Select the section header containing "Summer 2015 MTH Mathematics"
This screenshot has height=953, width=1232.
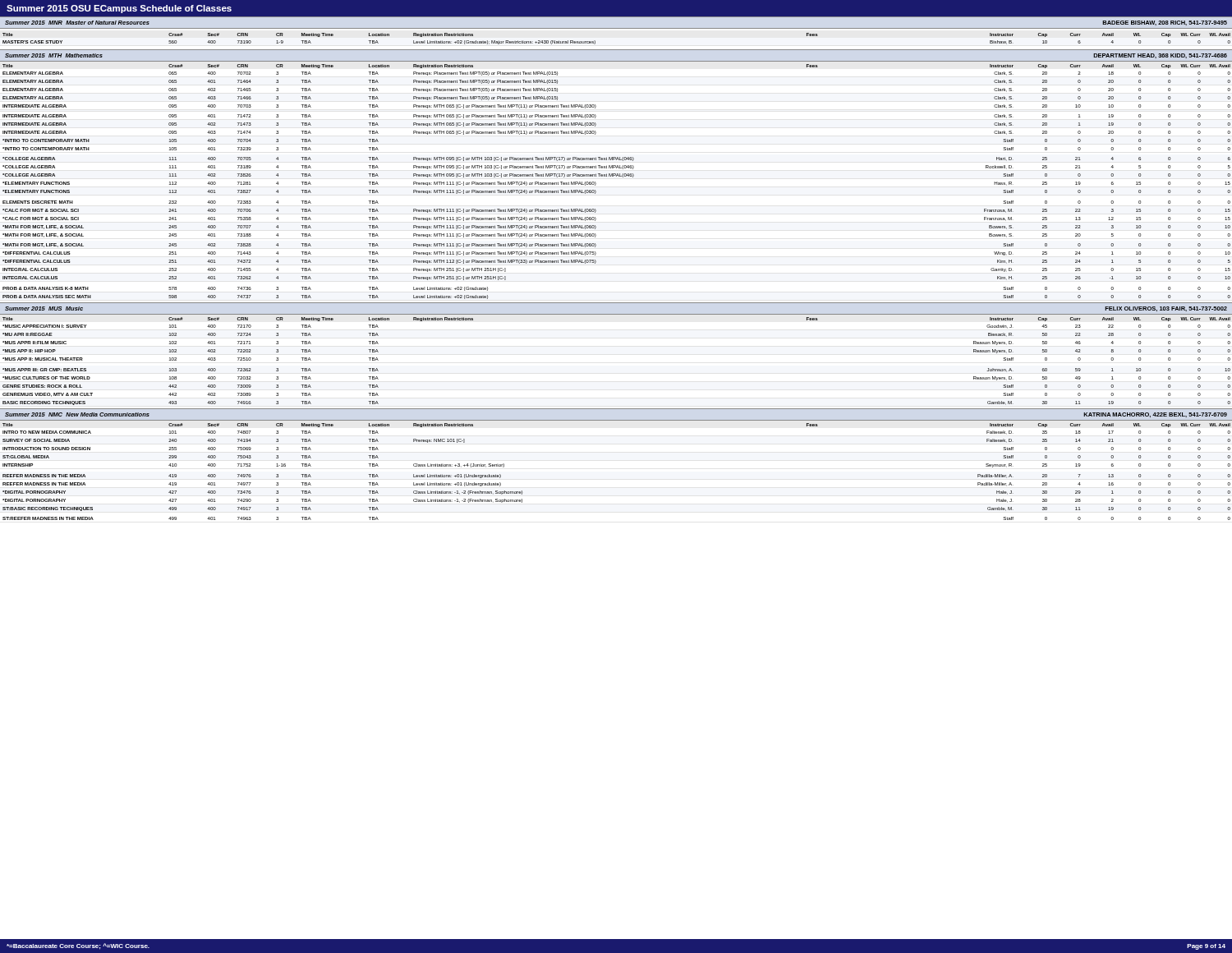tap(616, 55)
